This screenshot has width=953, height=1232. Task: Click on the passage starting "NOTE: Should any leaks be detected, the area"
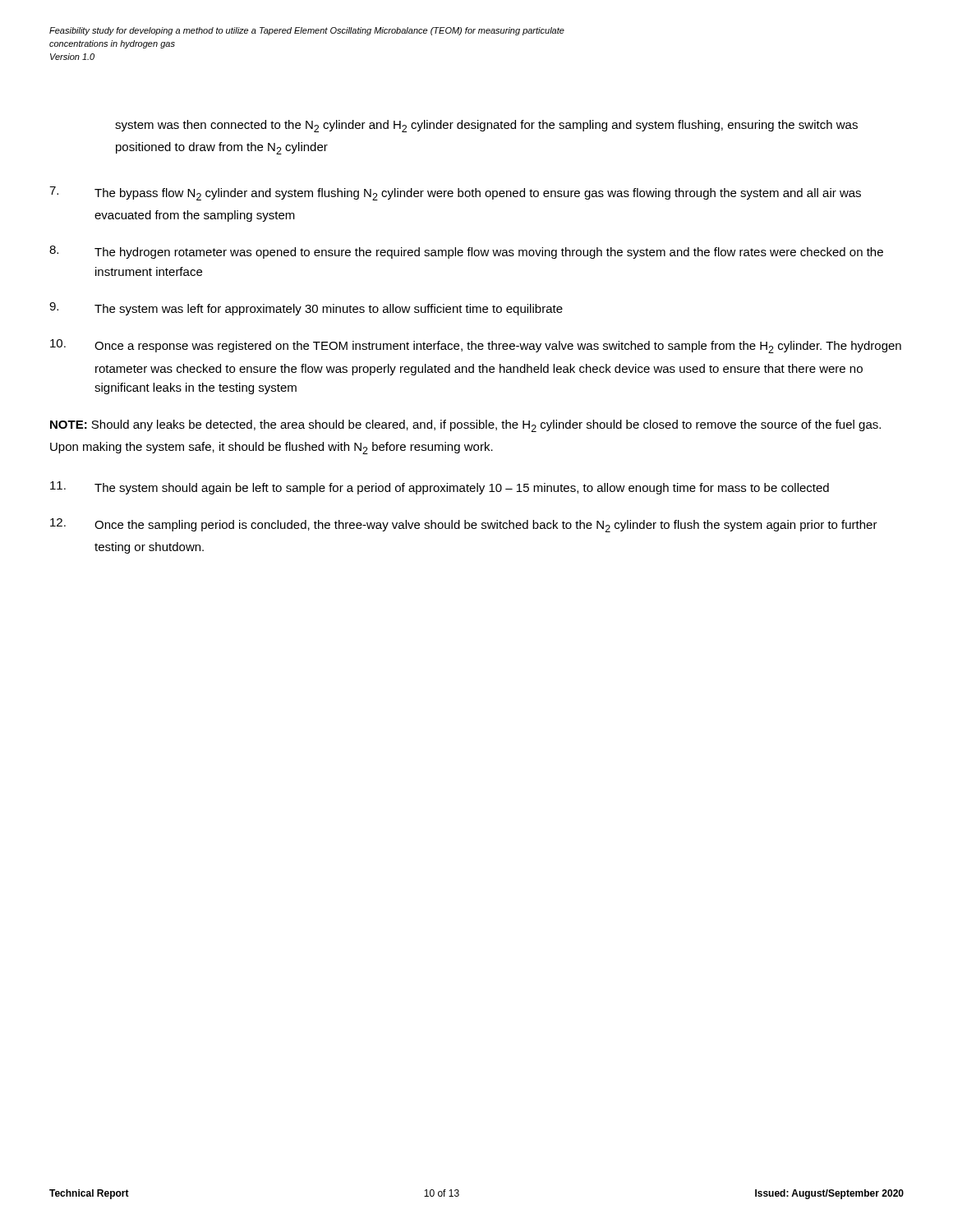click(466, 437)
